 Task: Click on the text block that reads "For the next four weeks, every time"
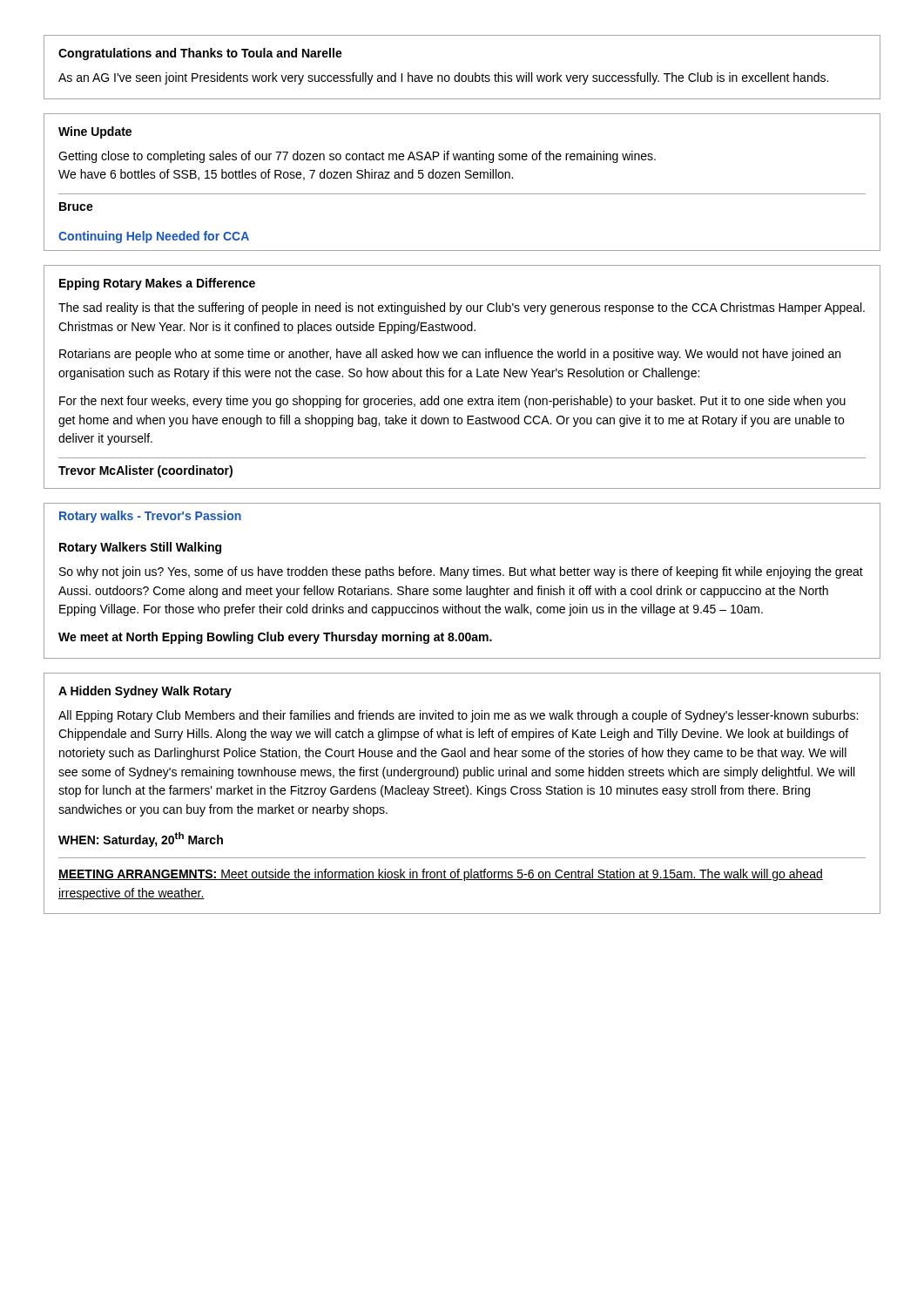coord(452,420)
